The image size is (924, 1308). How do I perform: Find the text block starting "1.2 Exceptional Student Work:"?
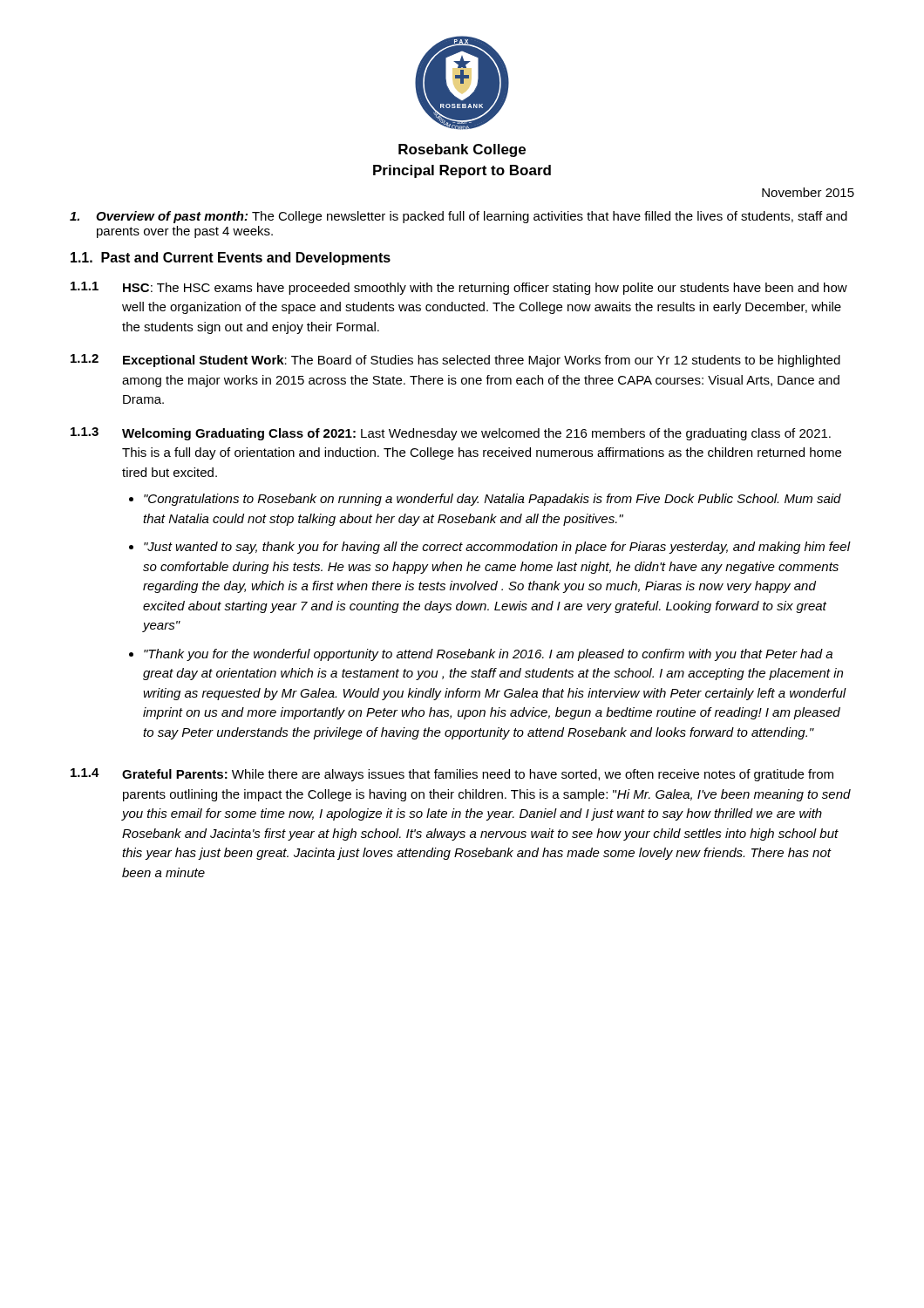(462, 380)
